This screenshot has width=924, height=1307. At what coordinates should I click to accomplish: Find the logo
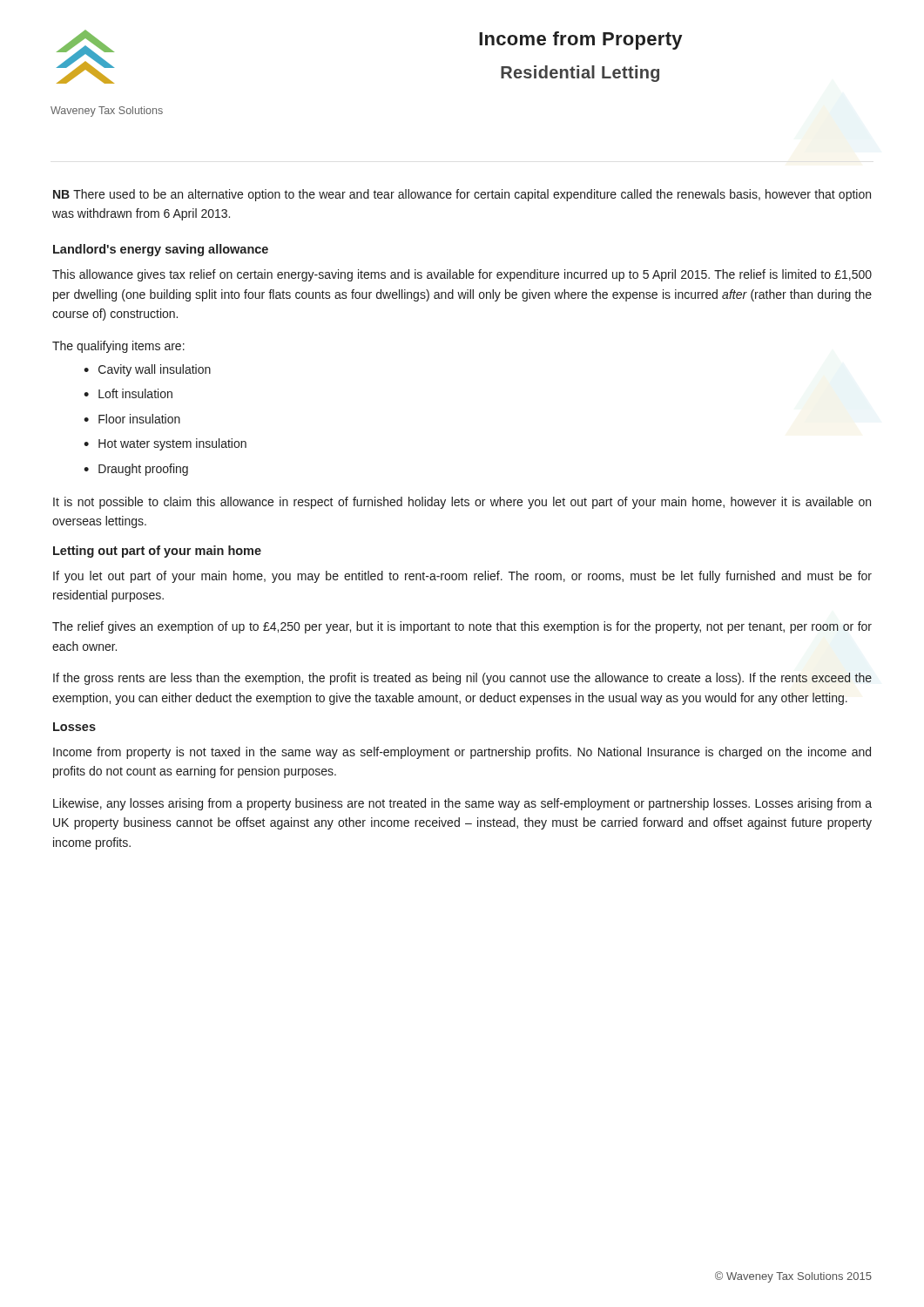click(x=125, y=71)
